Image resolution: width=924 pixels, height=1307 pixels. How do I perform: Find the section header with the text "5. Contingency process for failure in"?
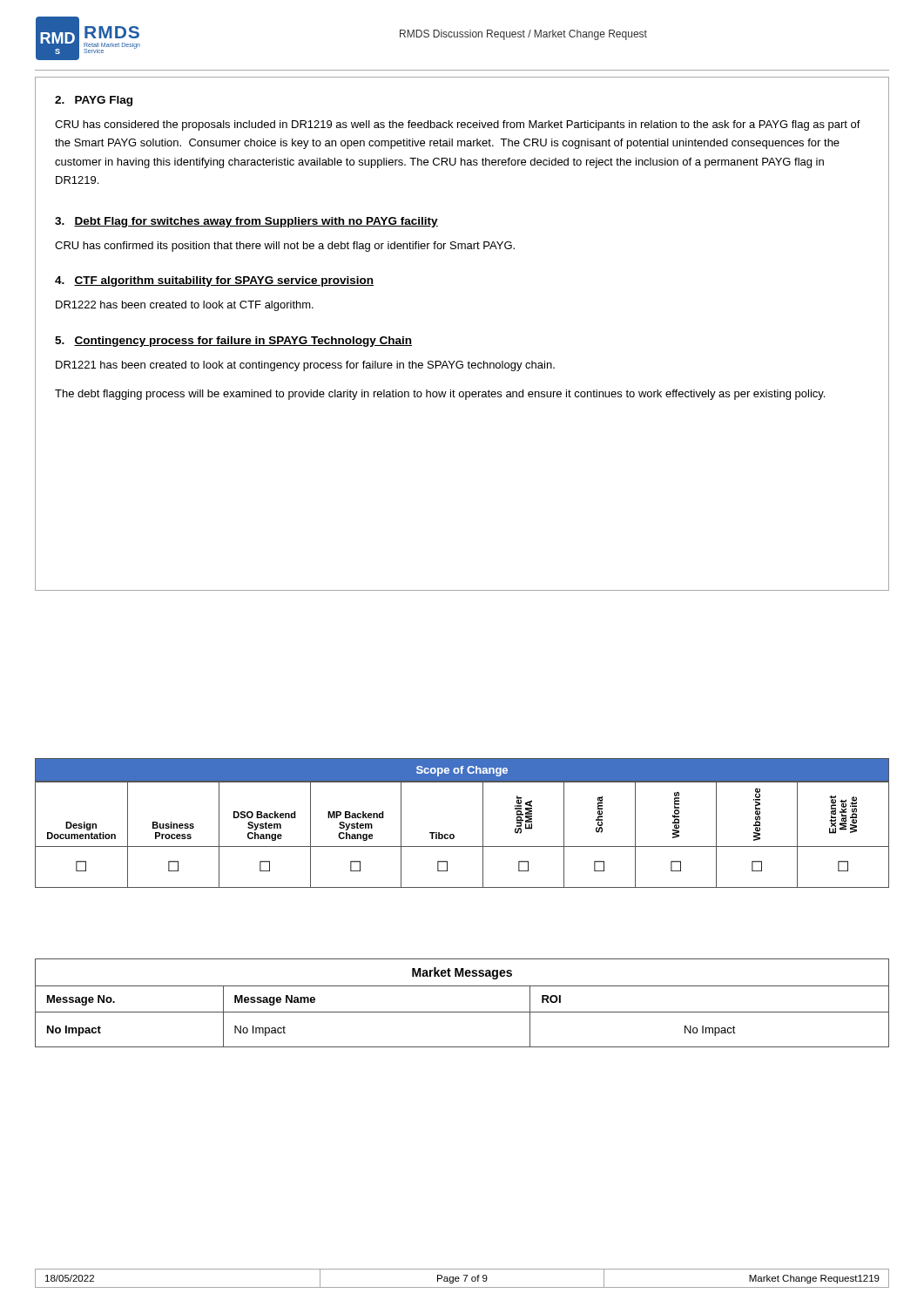[x=233, y=340]
